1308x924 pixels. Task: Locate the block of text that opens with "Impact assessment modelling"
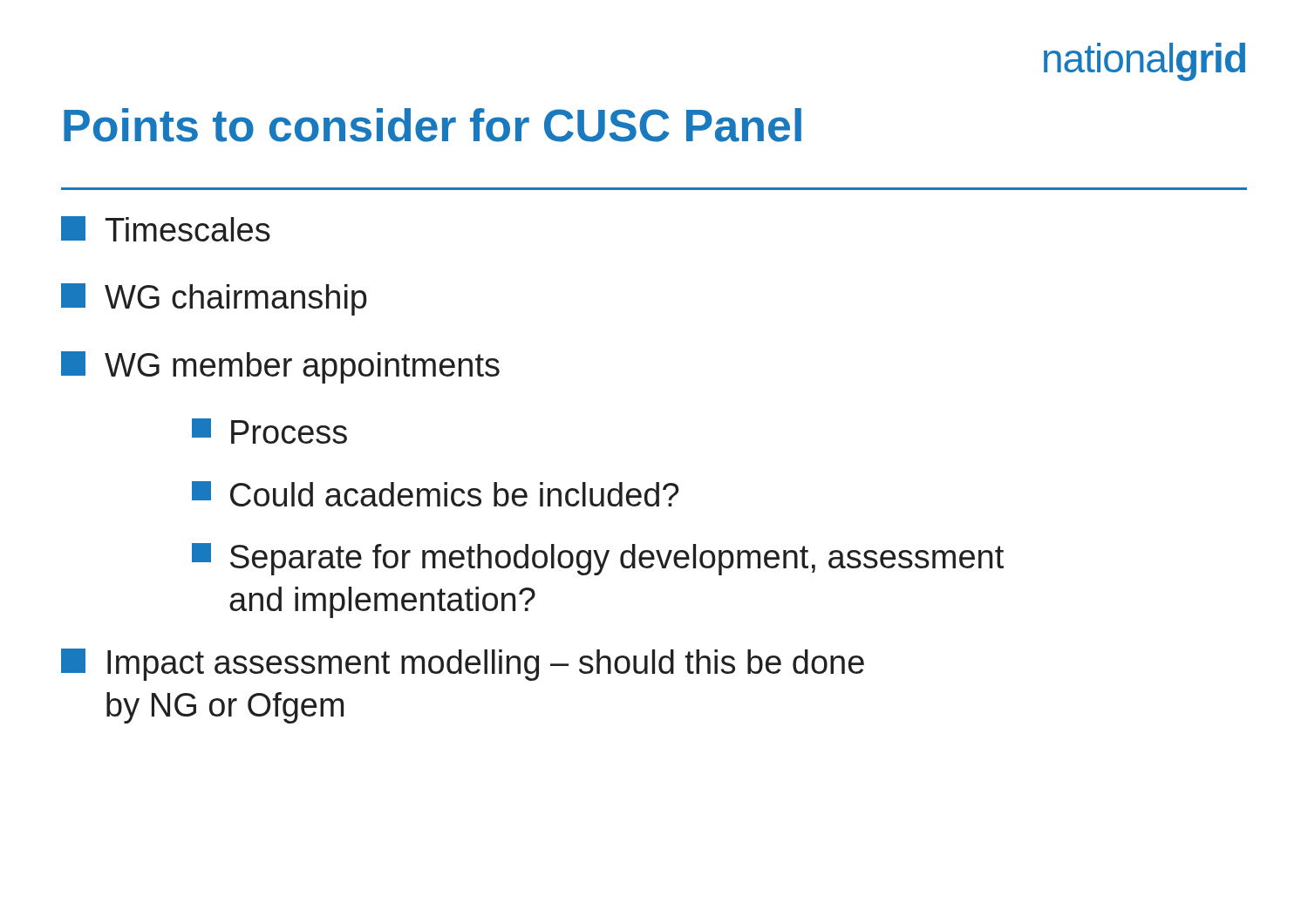(x=463, y=684)
